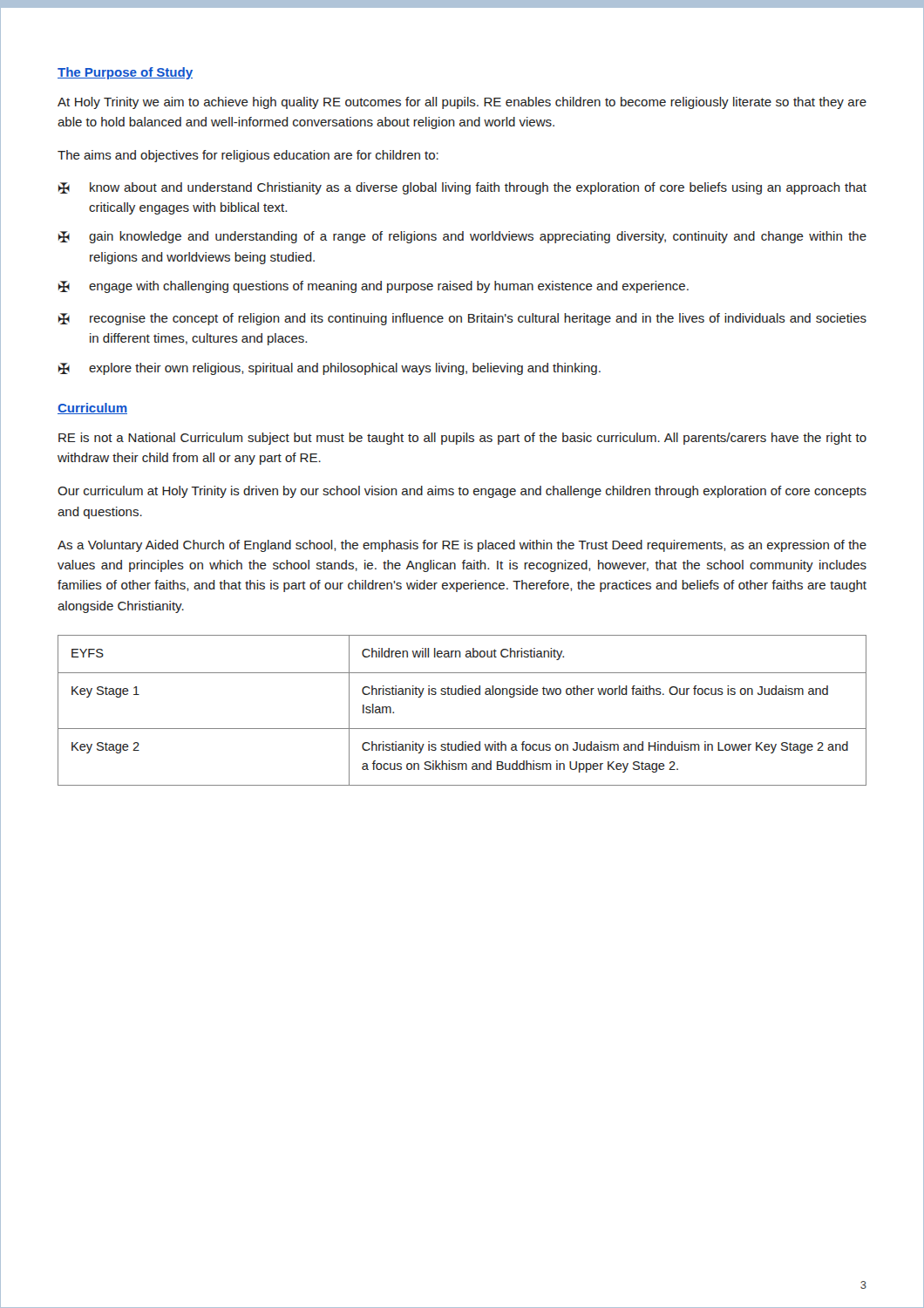This screenshot has width=924, height=1308.
Task: Point to the block beginning "The aims and"
Action: 248,154
